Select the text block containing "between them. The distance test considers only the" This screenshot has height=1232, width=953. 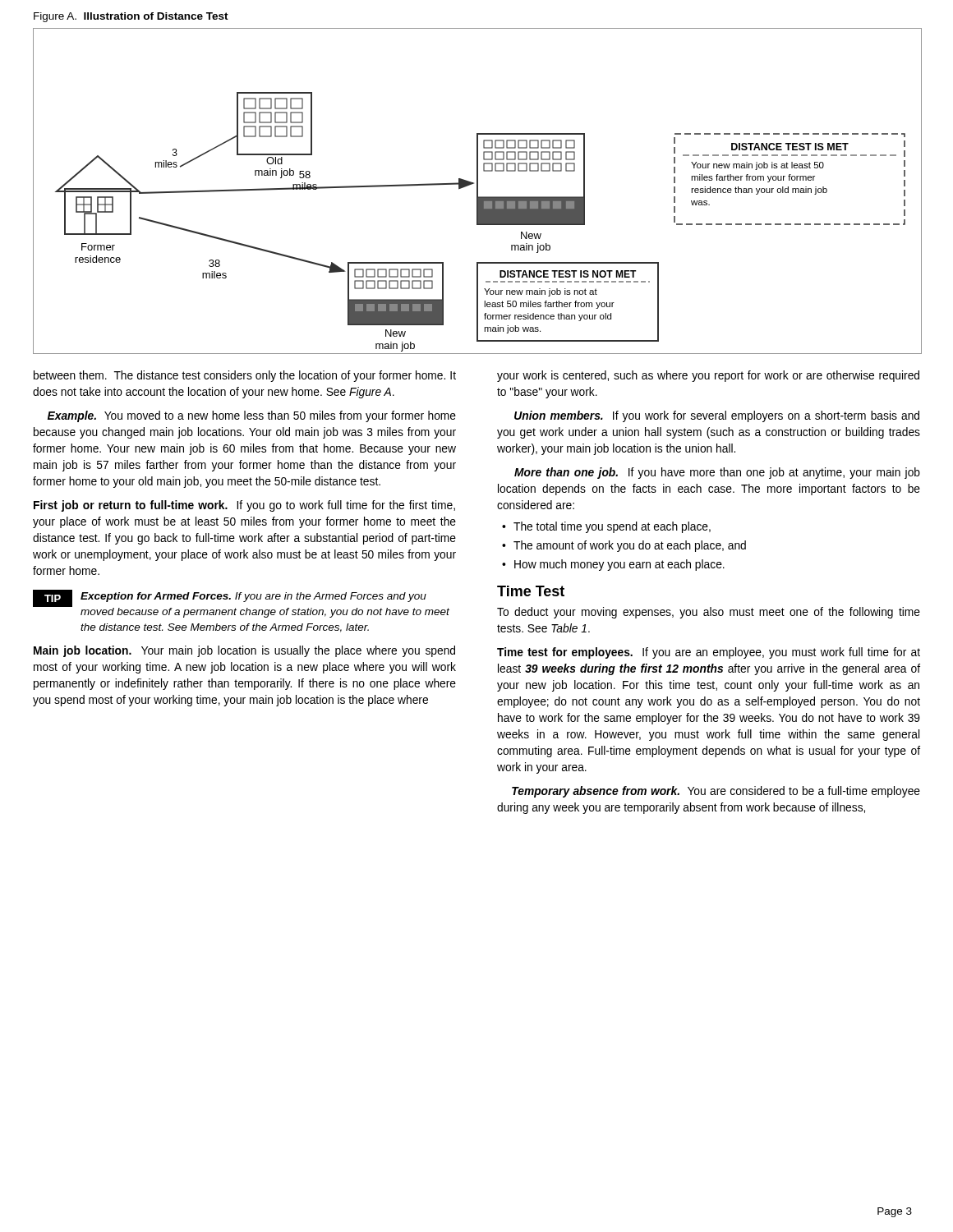click(244, 384)
